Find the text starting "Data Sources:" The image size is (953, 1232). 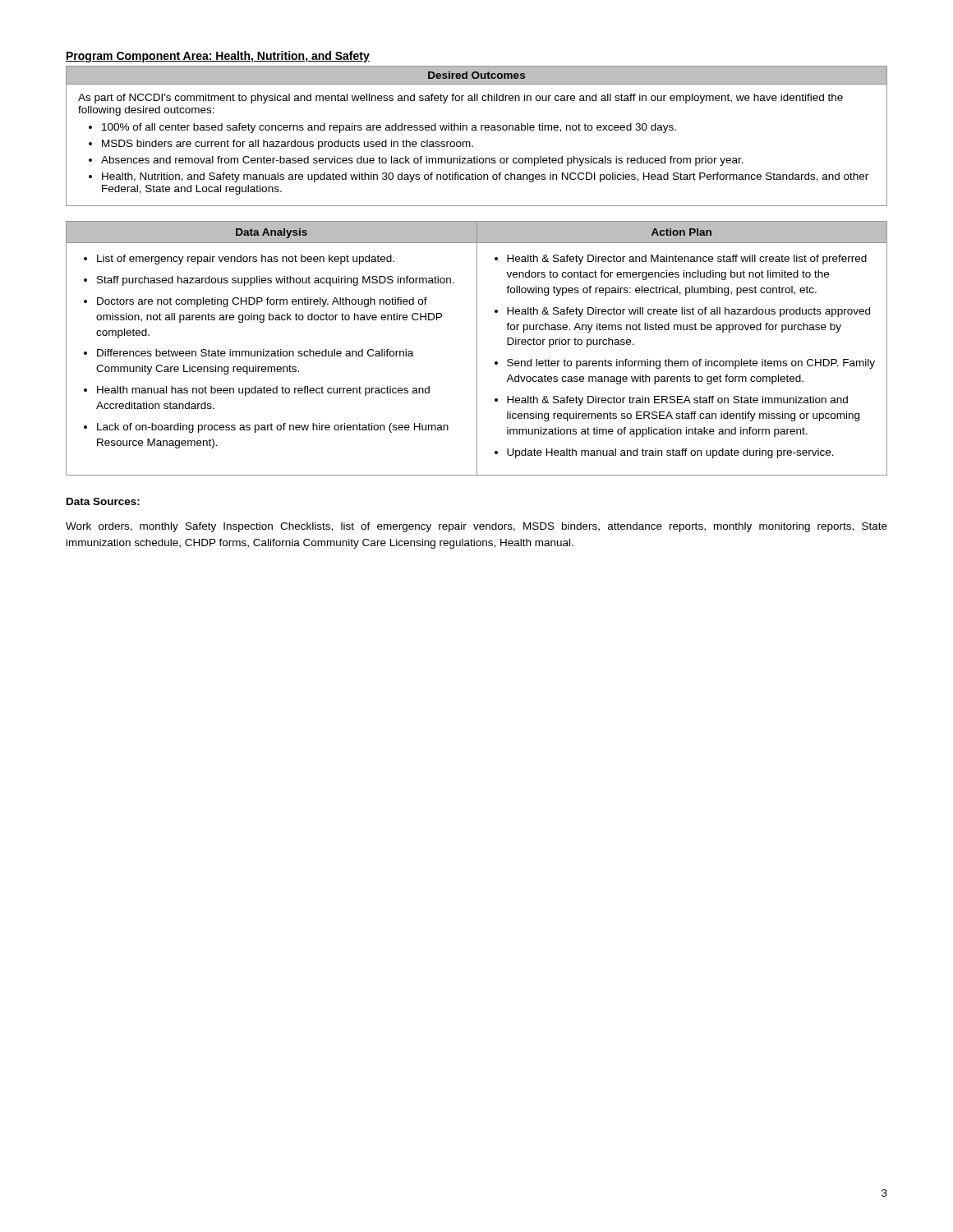103,501
